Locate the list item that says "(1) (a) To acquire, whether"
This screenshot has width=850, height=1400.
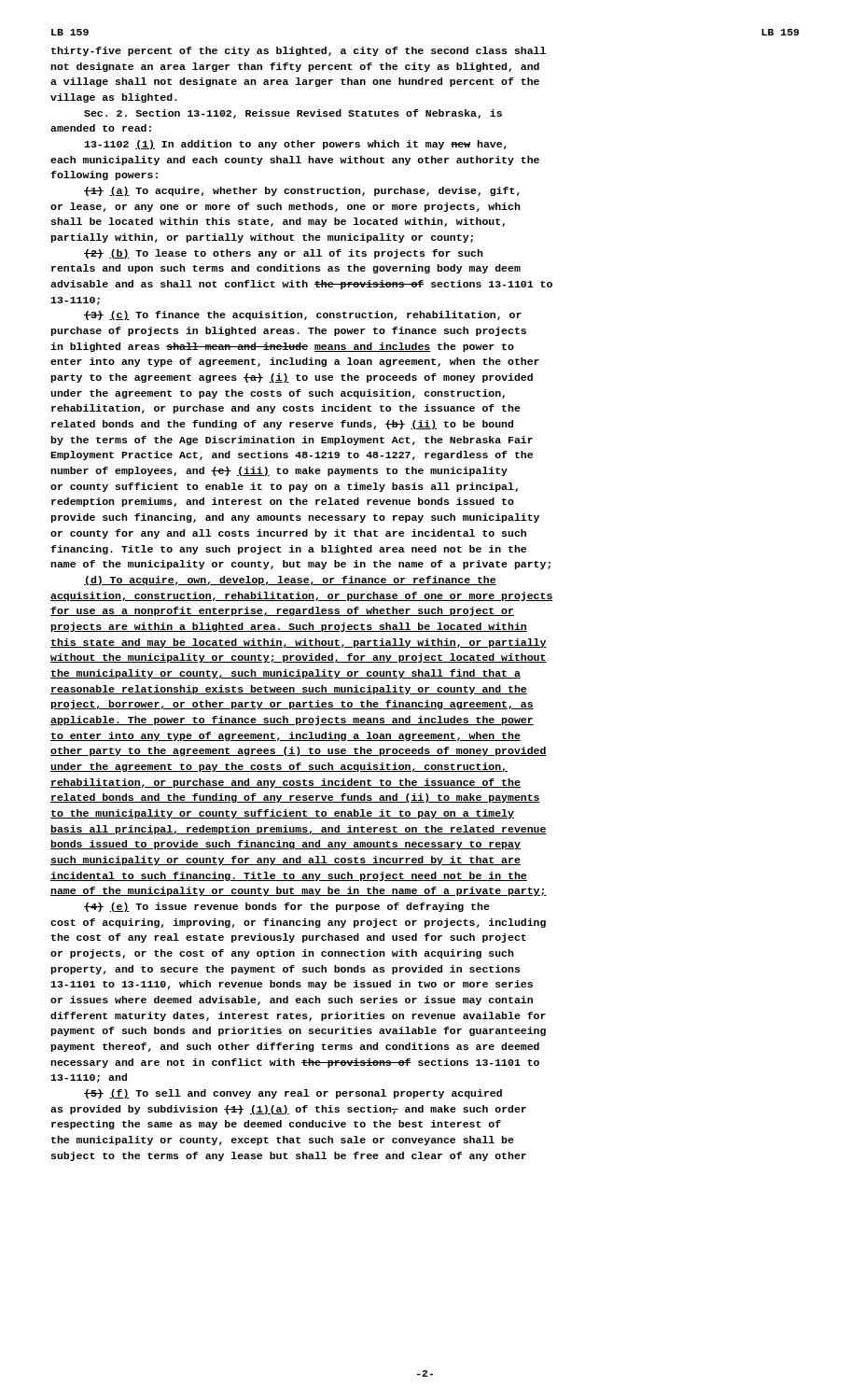coord(425,215)
